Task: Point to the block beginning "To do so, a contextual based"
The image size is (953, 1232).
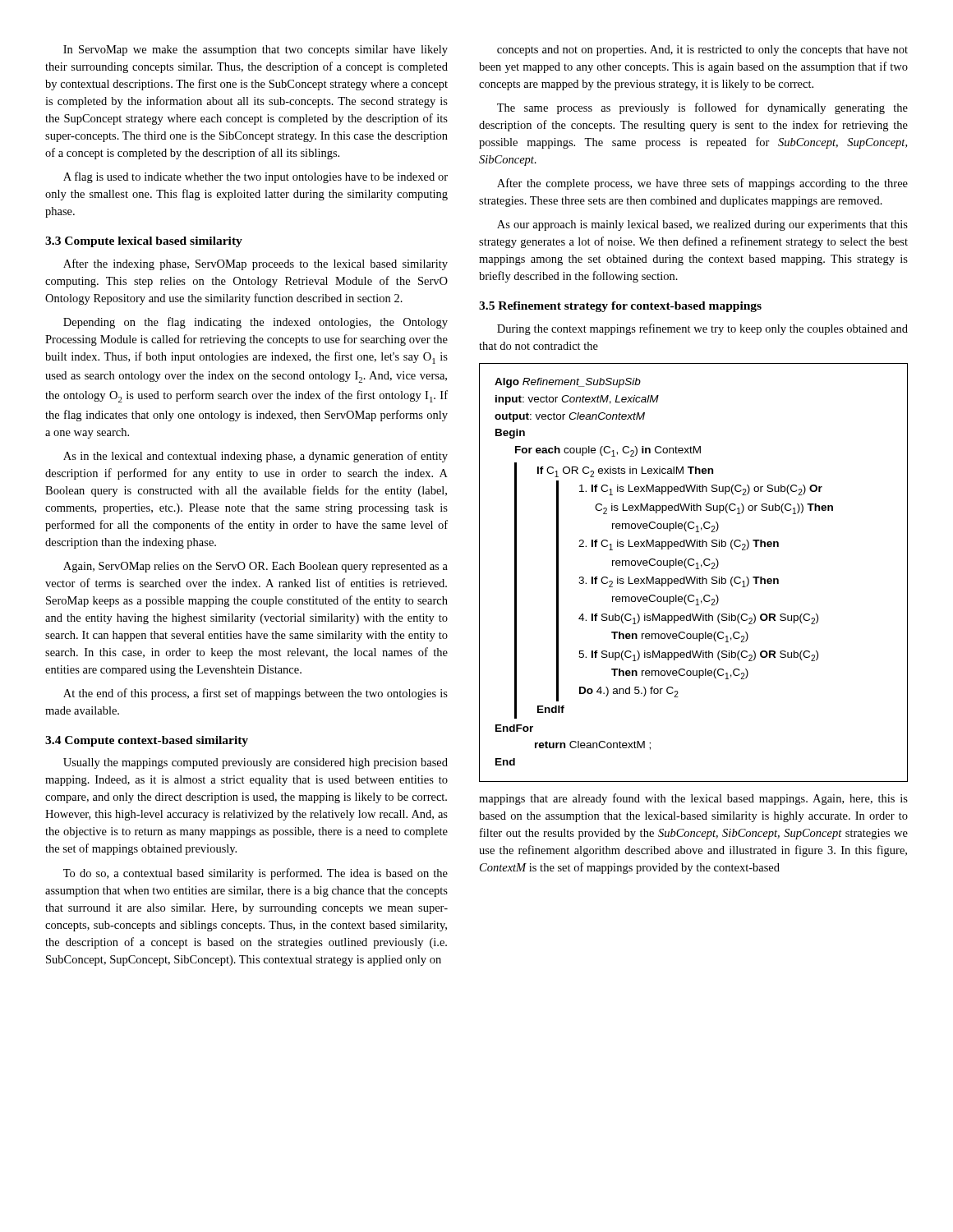Action: point(246,916)
